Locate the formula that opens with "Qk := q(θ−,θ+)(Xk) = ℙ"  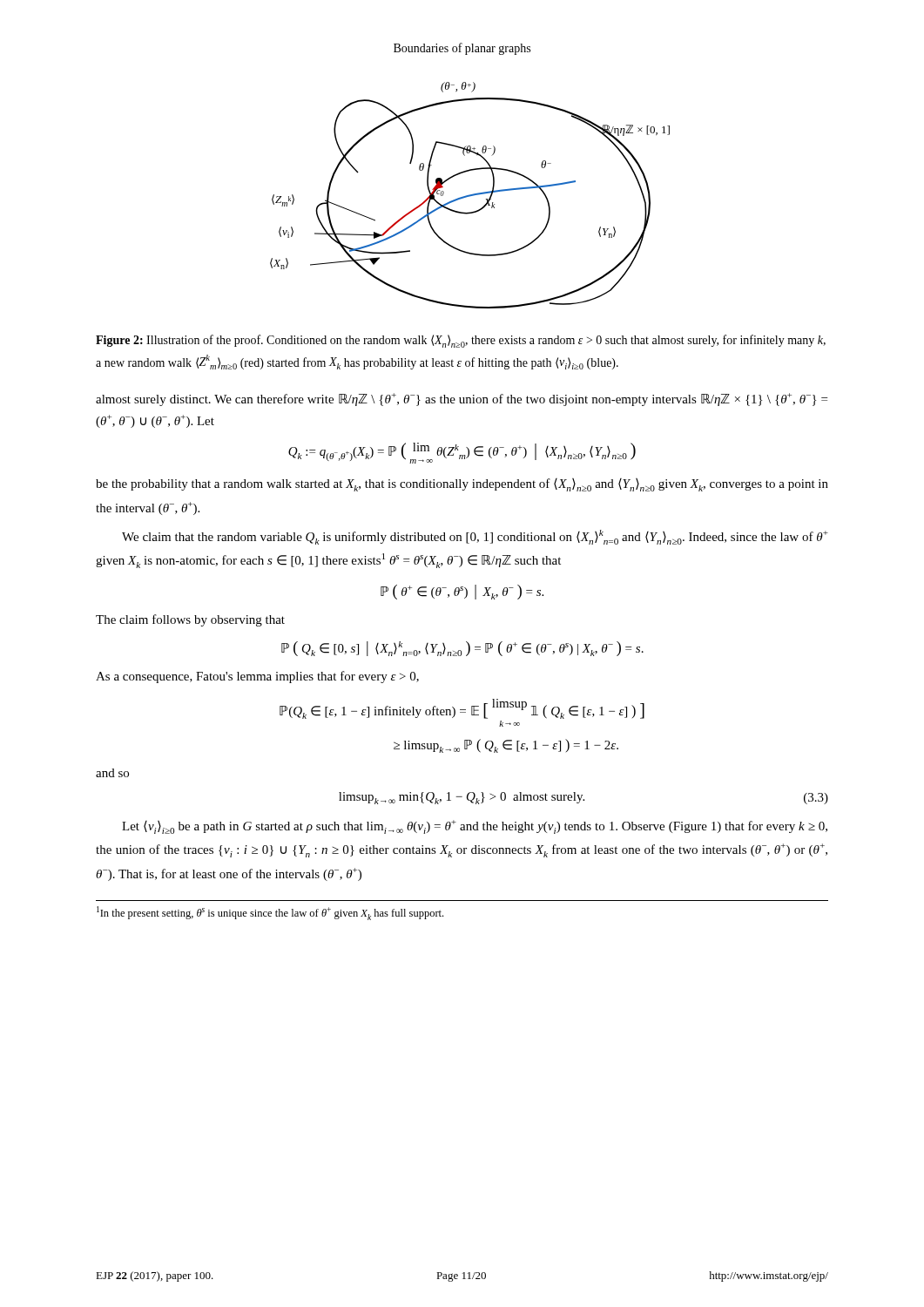pos(462,453)
